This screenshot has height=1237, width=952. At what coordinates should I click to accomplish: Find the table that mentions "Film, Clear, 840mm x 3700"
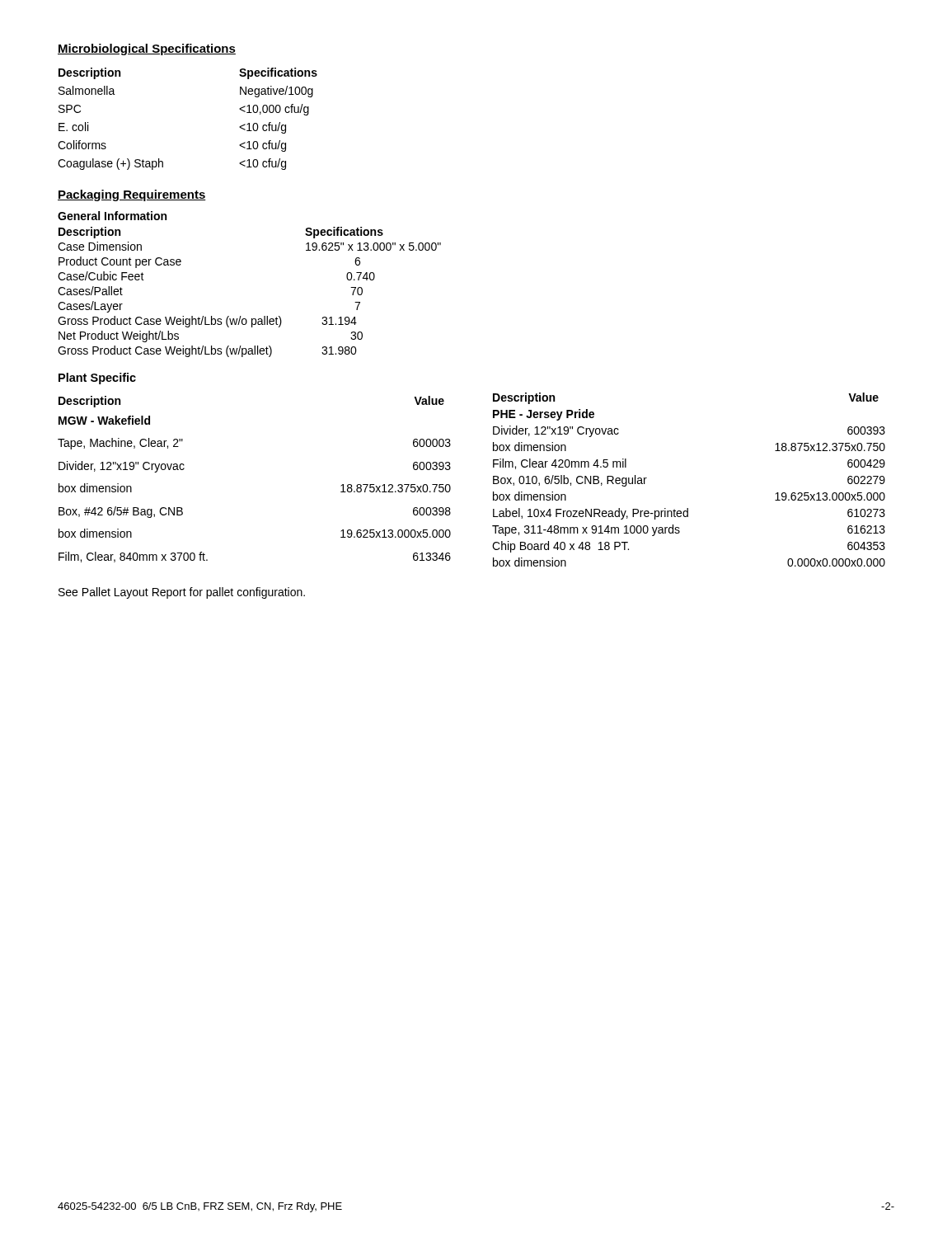tap(476, 480)
